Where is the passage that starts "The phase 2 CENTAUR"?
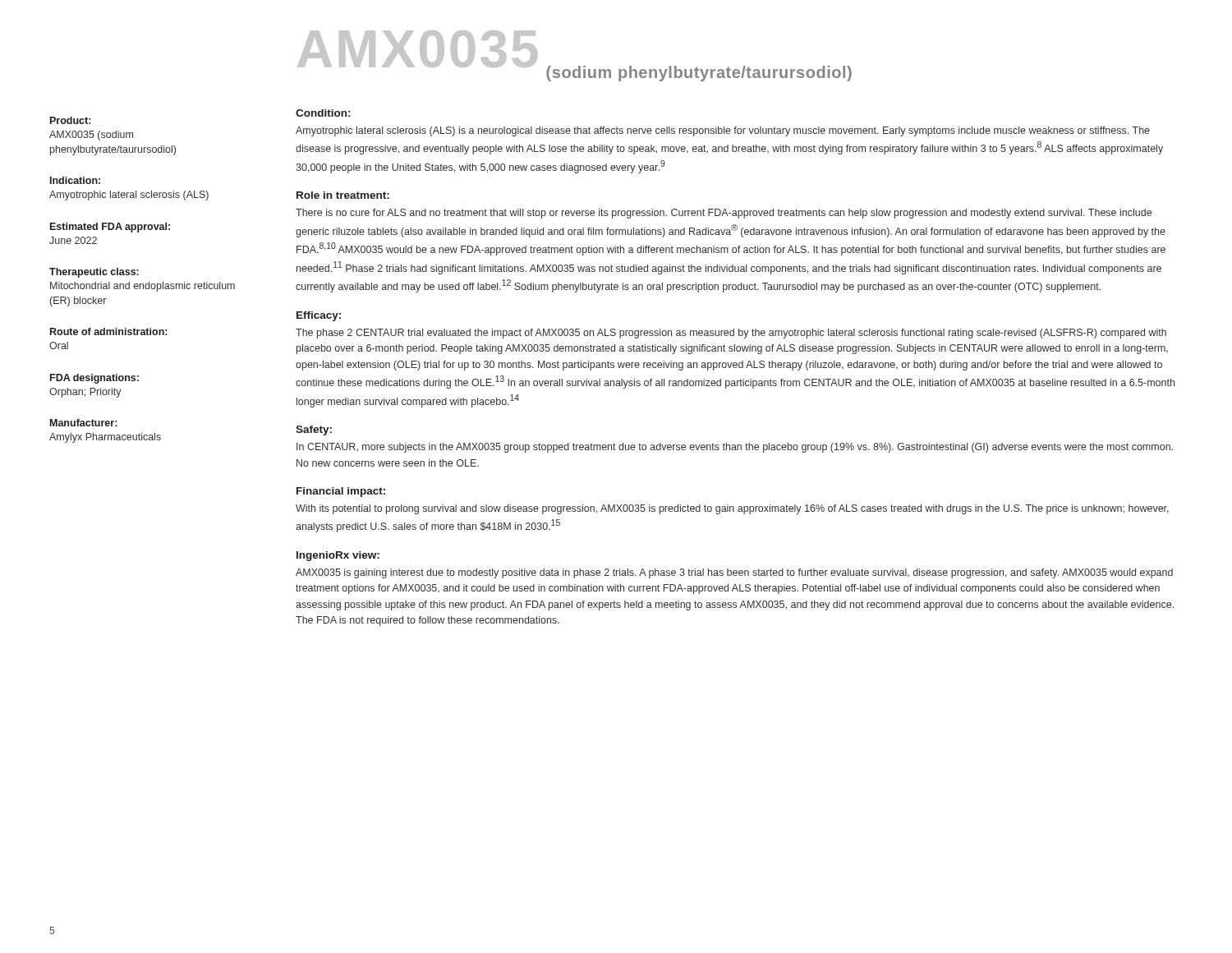This screenshot has height=953, width=1232. click(x=736, y=367)
